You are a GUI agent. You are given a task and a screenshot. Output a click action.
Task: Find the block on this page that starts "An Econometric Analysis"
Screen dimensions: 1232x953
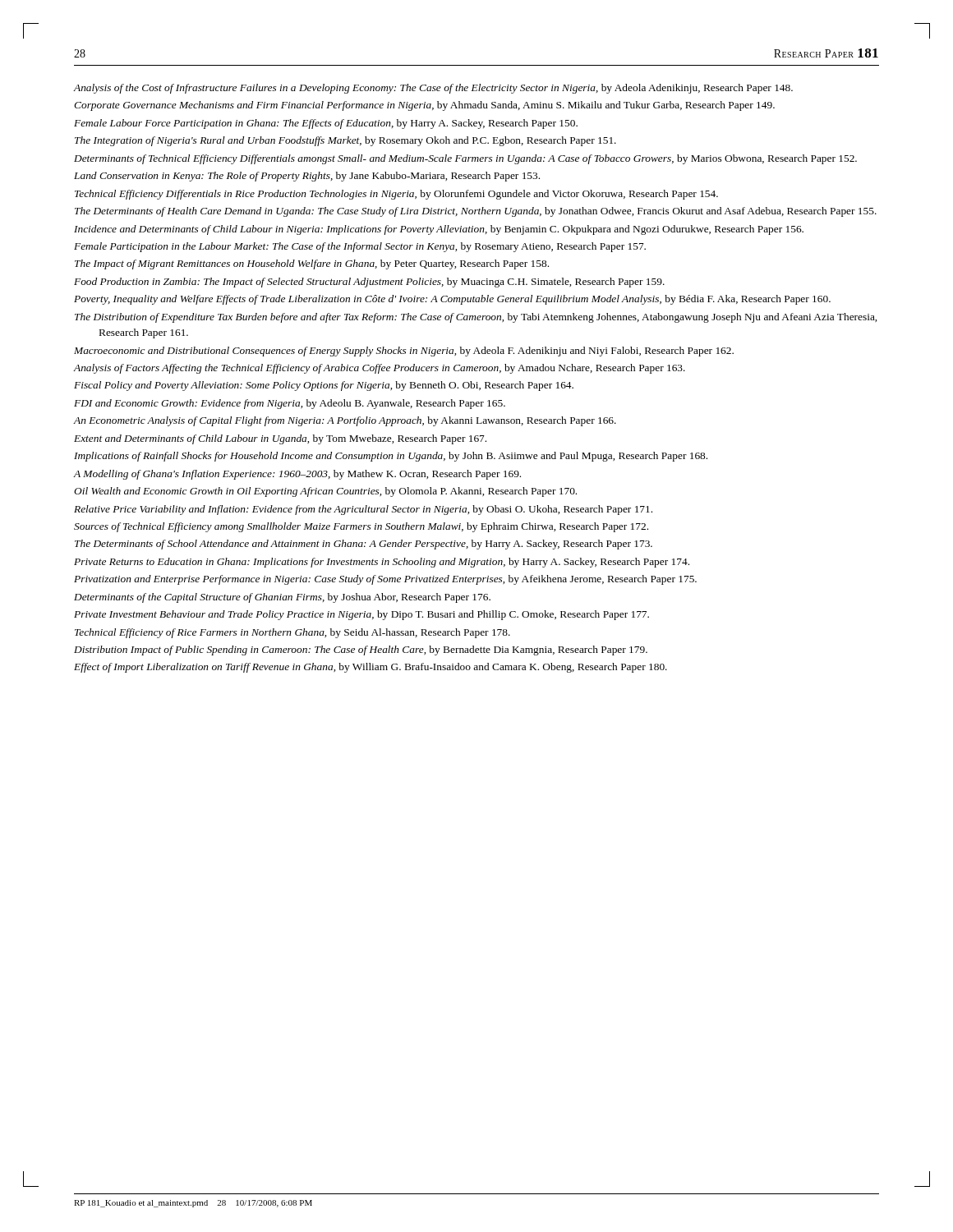point(345,420)
